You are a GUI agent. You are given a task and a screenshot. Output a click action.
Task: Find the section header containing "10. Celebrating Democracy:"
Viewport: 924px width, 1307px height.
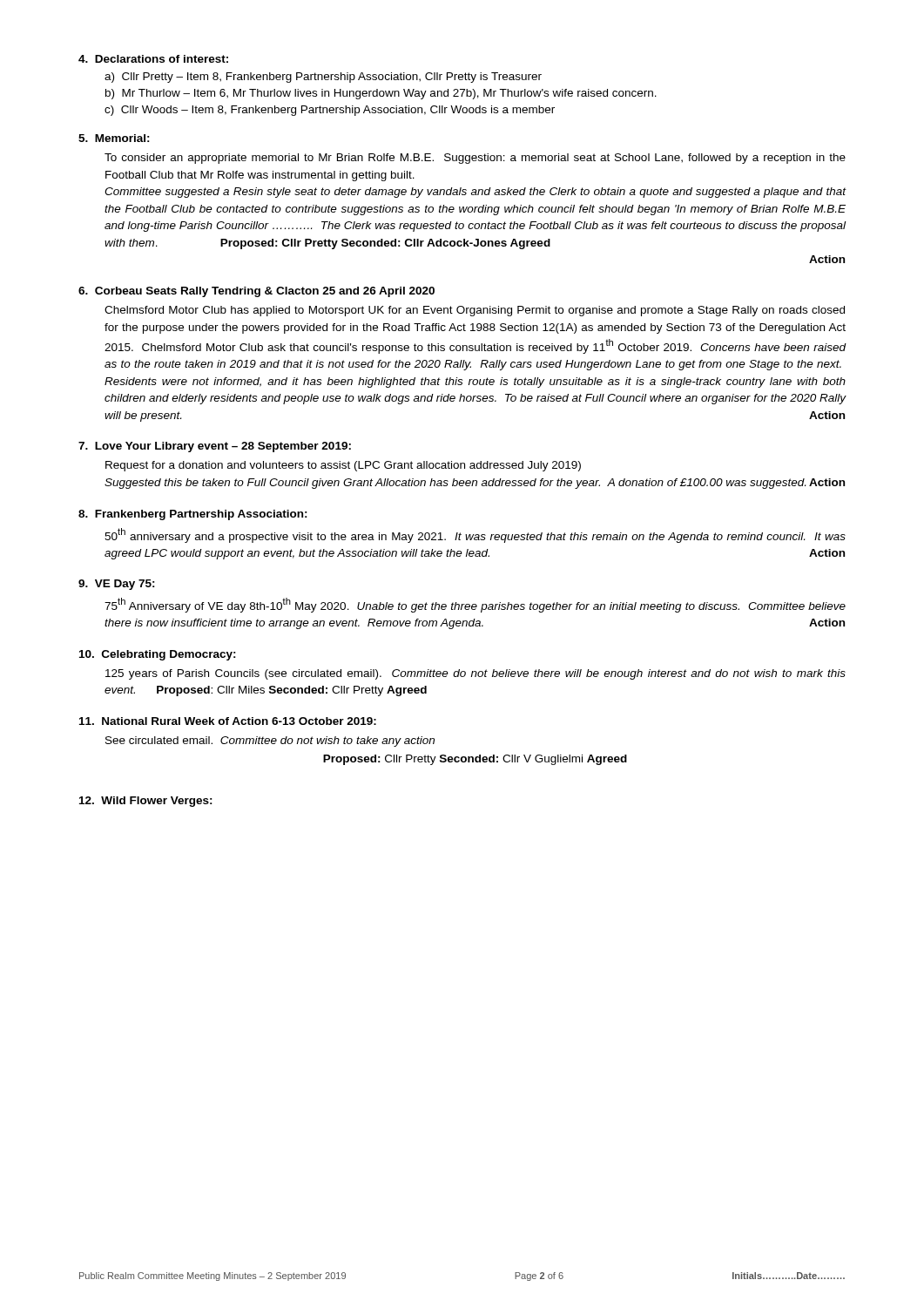click(157, 654)
